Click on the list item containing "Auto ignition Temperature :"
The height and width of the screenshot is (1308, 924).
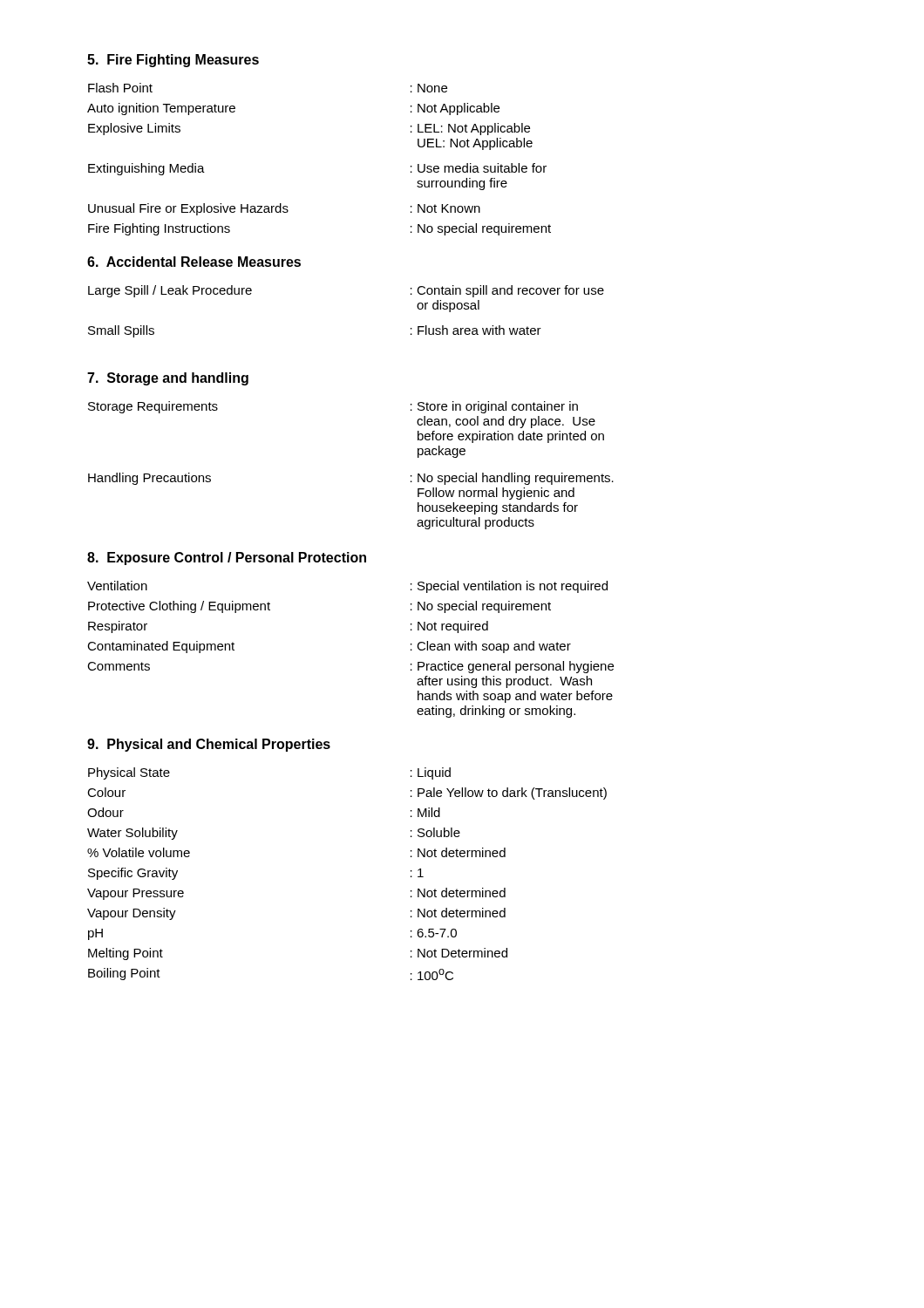point(471,108)
